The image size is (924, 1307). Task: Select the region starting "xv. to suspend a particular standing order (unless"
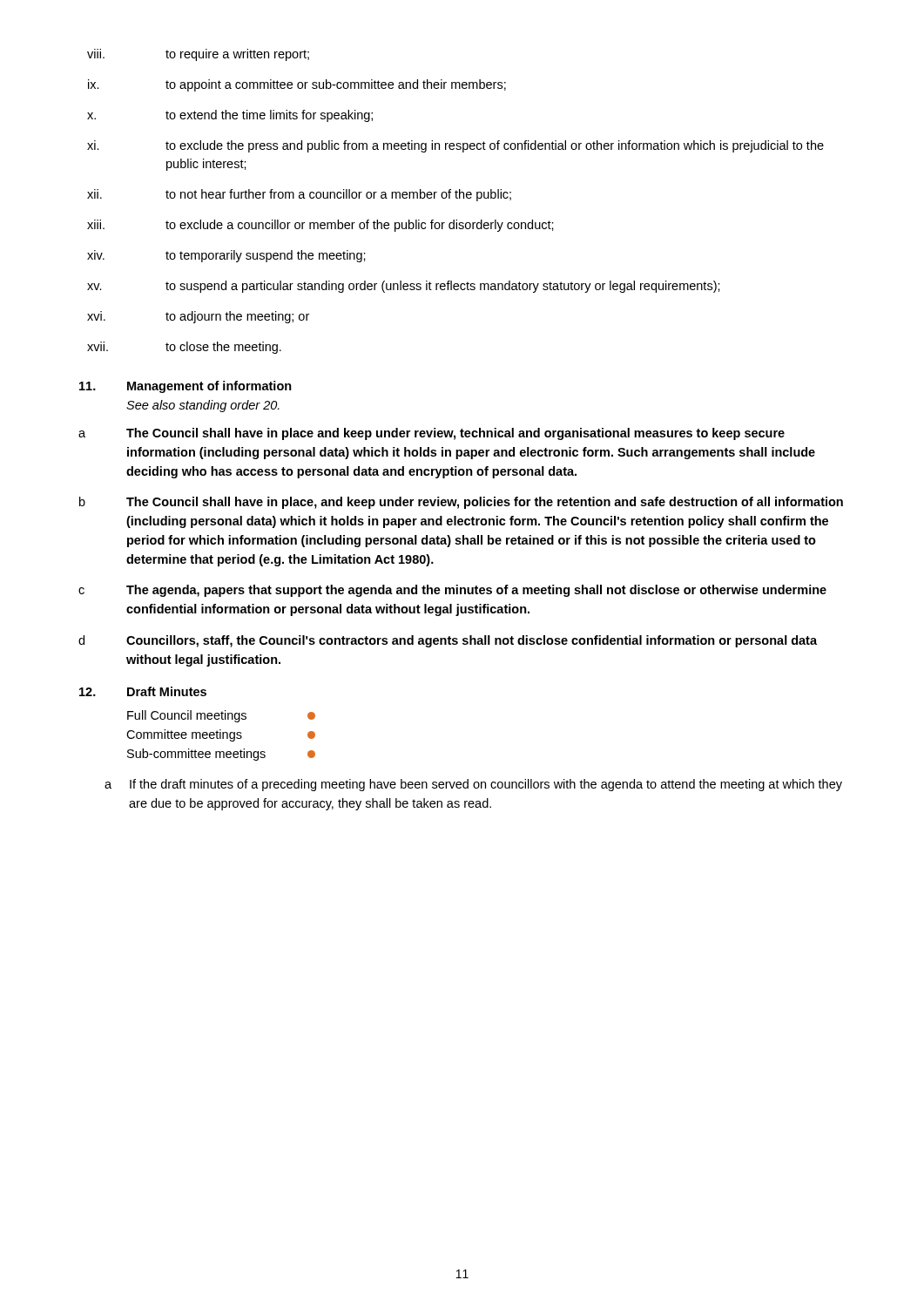coord(462,286)
